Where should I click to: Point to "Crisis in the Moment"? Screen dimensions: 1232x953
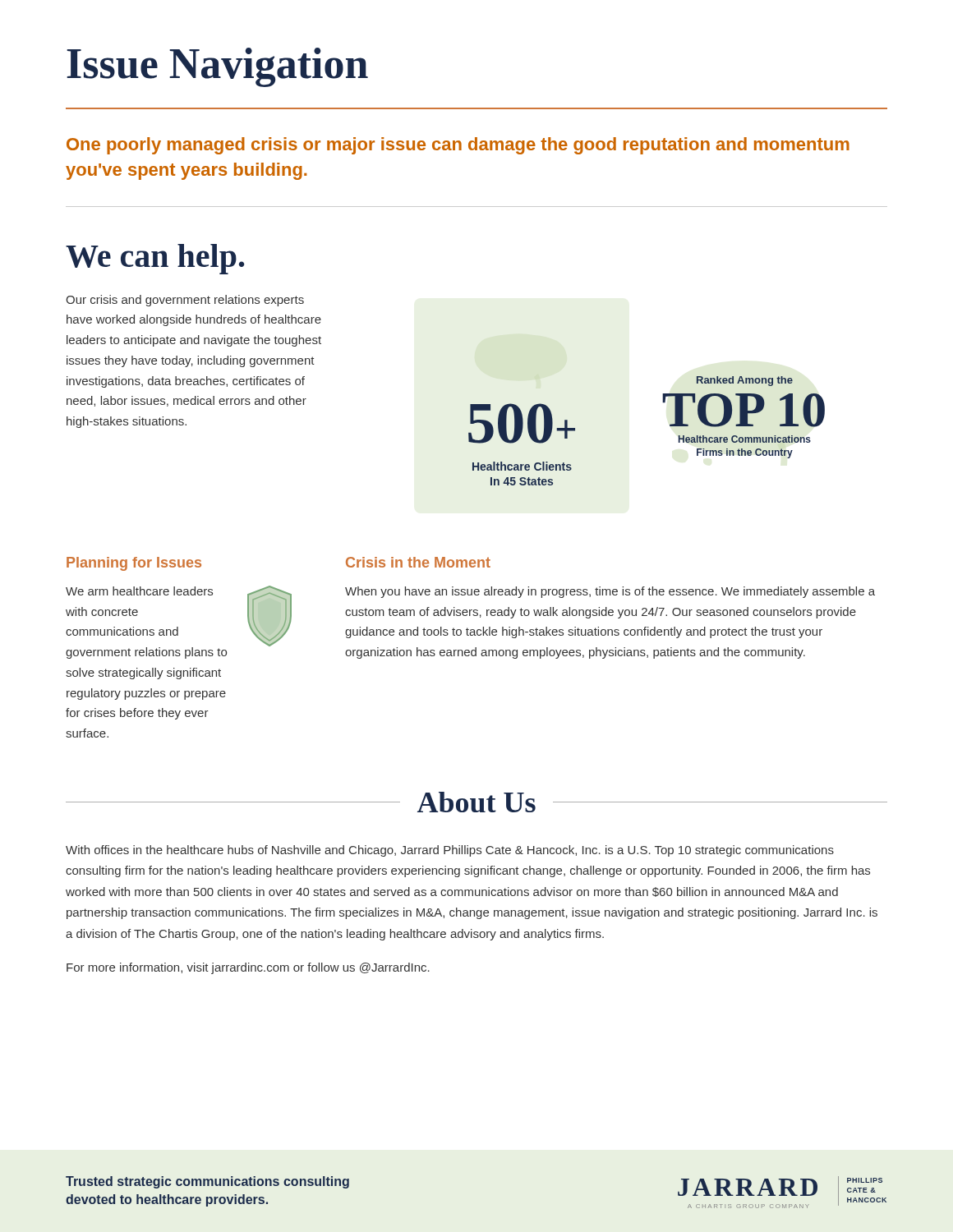click(418, 562)
